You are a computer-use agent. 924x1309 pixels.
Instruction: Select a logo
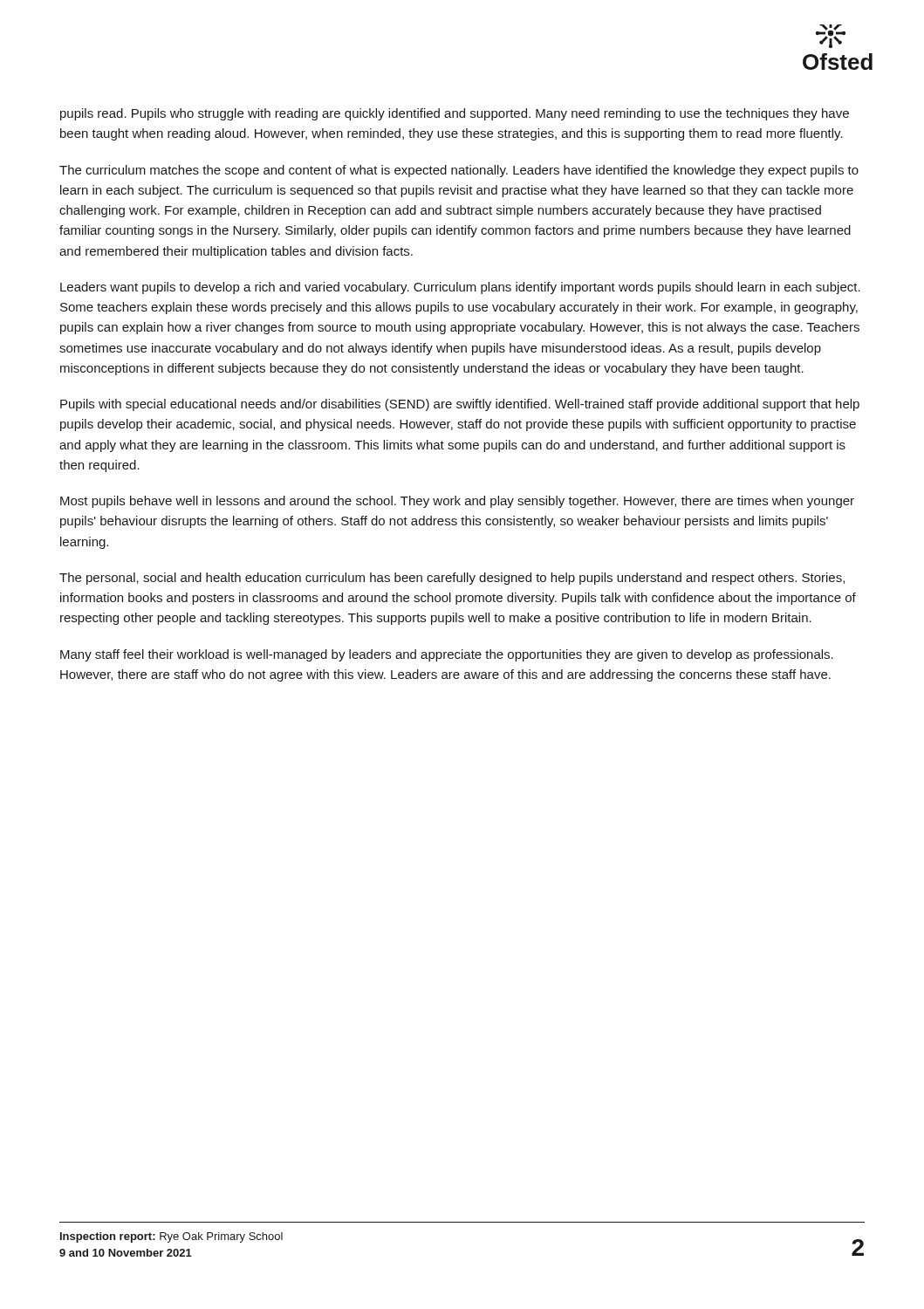coord(831,59)
